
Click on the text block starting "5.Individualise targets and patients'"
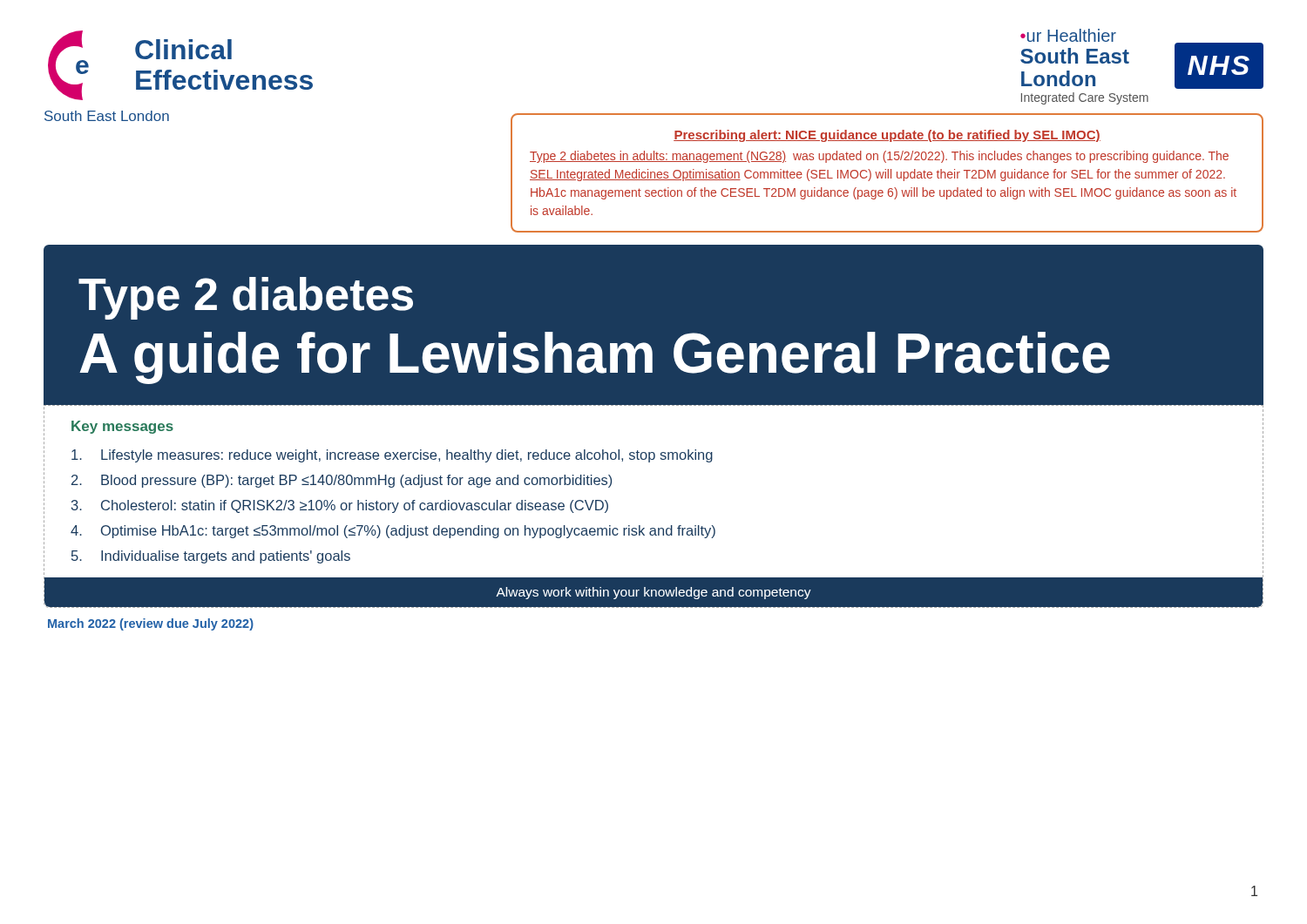(211, 556)
